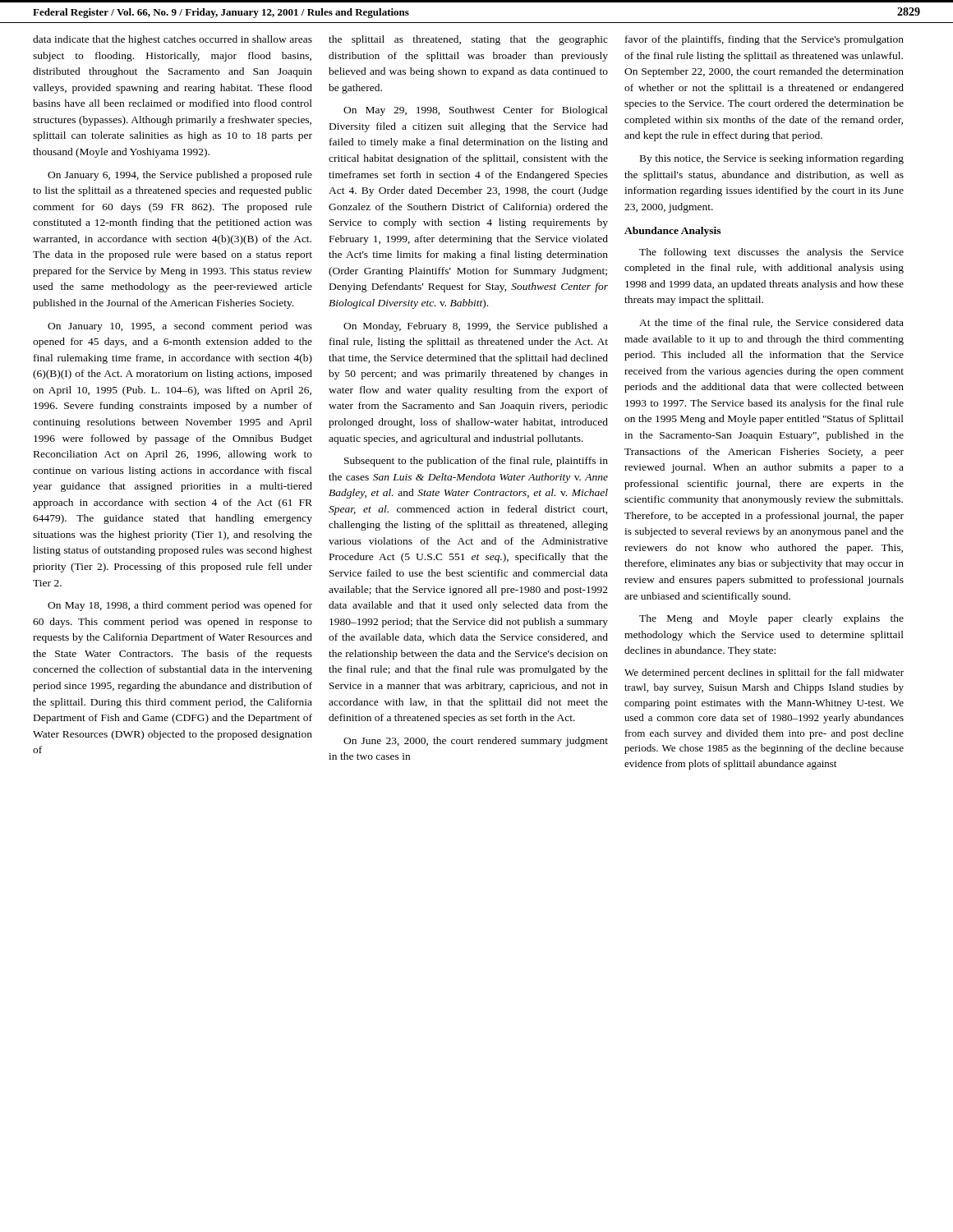Locate the text block with the text "We determined percent declines in splittail for"
The height and width of the screenshot is (1232, 953).
click(x=764, y=718)
